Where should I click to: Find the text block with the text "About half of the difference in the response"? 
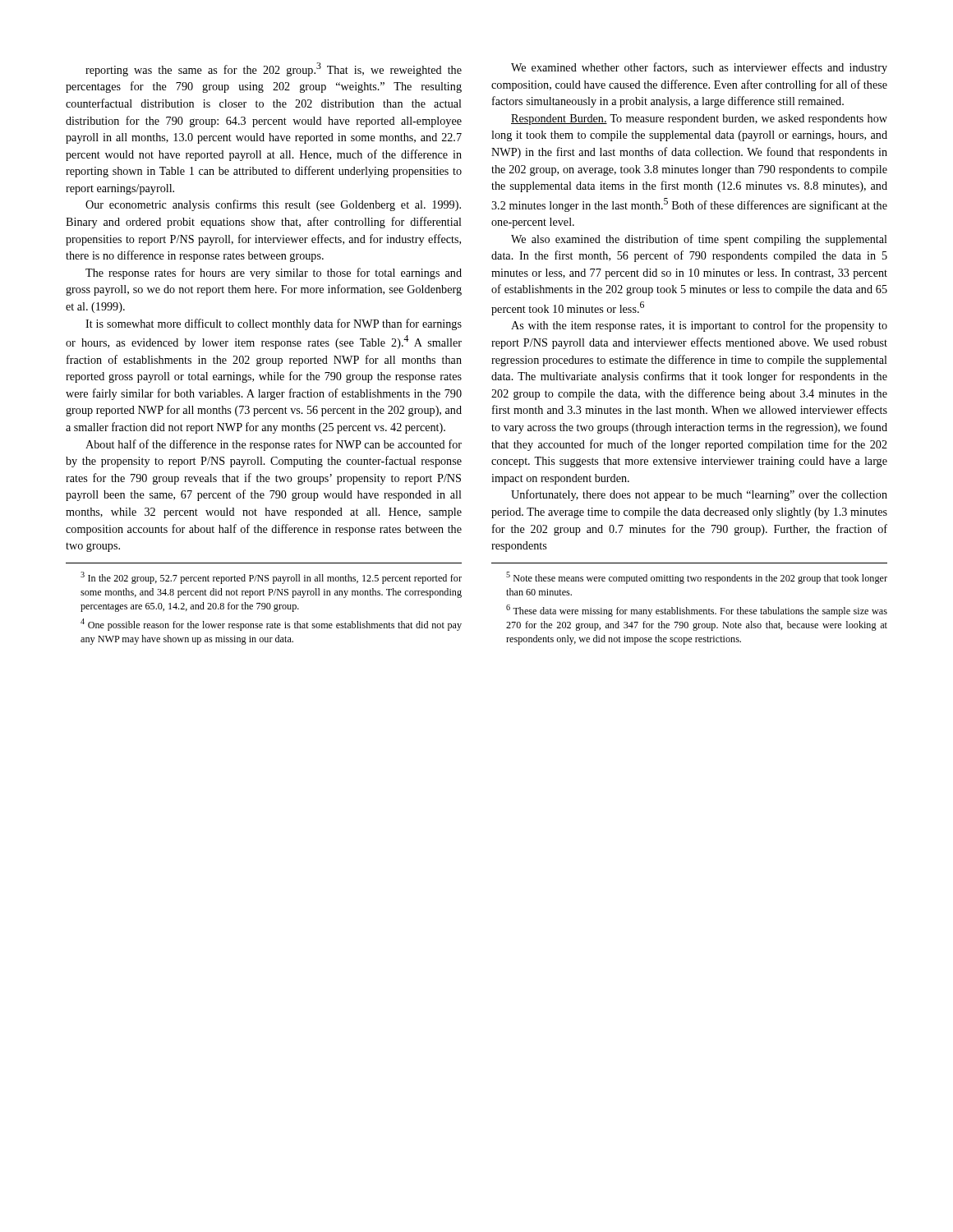(264, 495)
